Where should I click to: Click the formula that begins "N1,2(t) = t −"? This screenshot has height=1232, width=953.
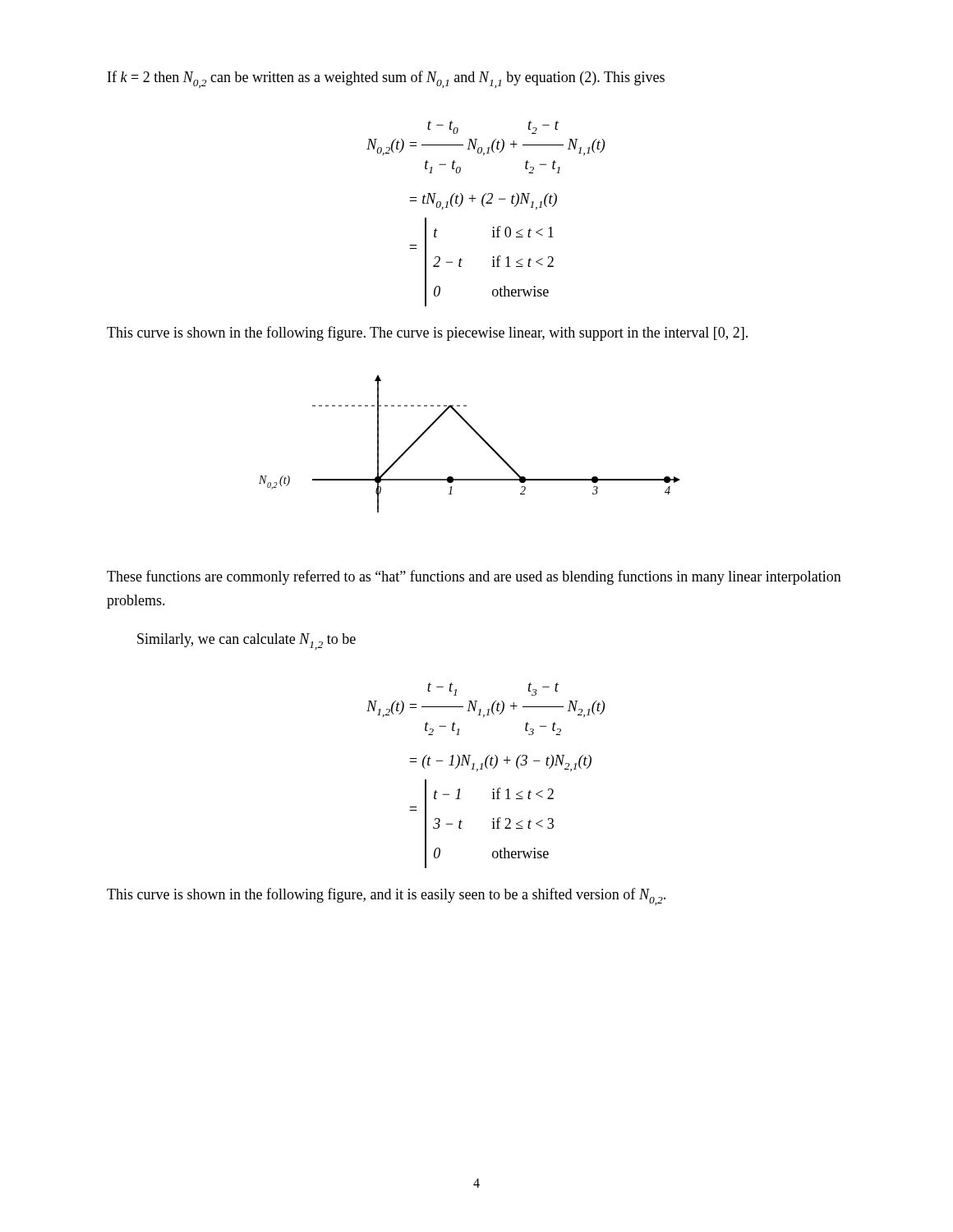pos(476,768)
